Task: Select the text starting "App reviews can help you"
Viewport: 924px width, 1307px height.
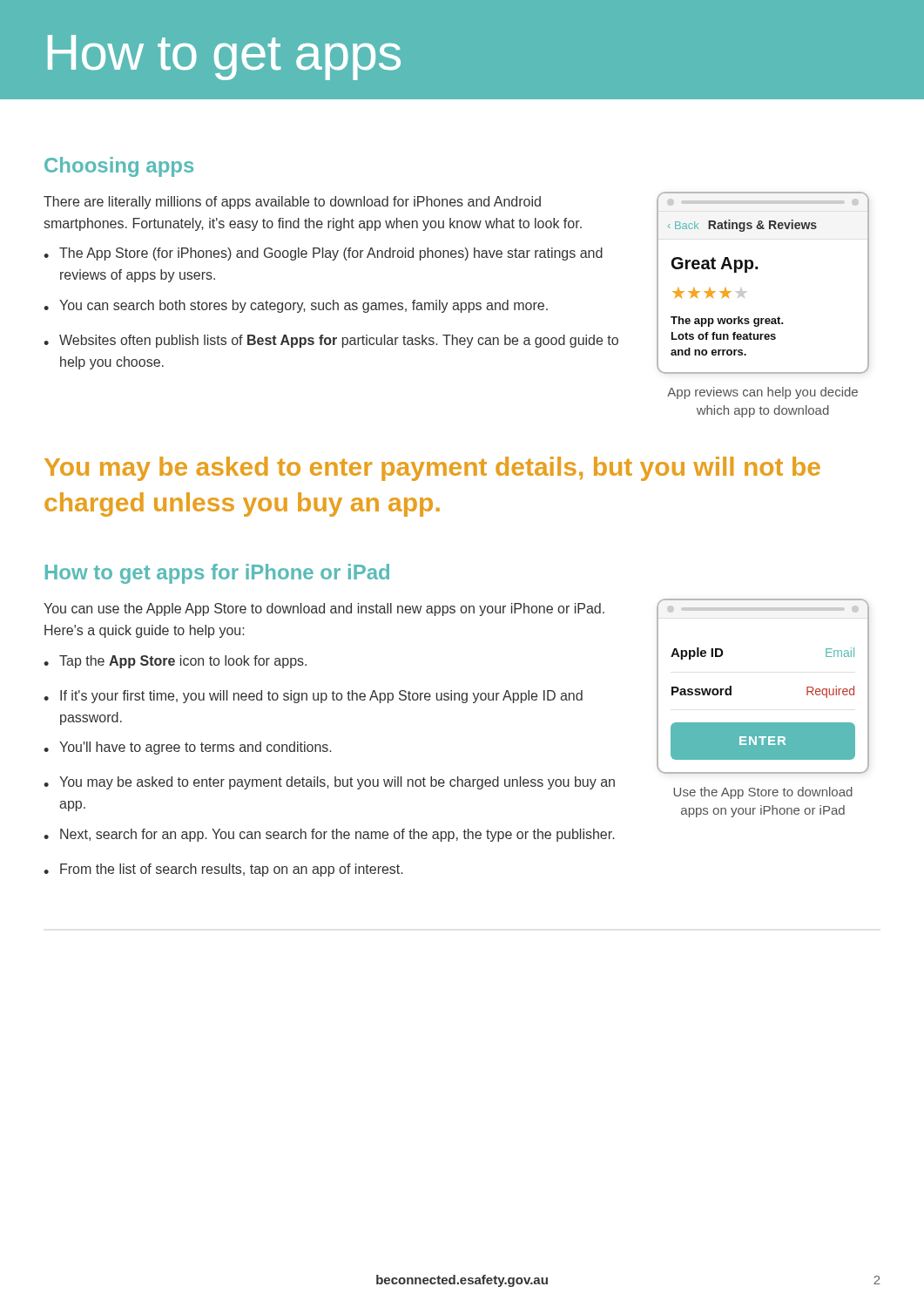Action: click(x=763, y=401)
